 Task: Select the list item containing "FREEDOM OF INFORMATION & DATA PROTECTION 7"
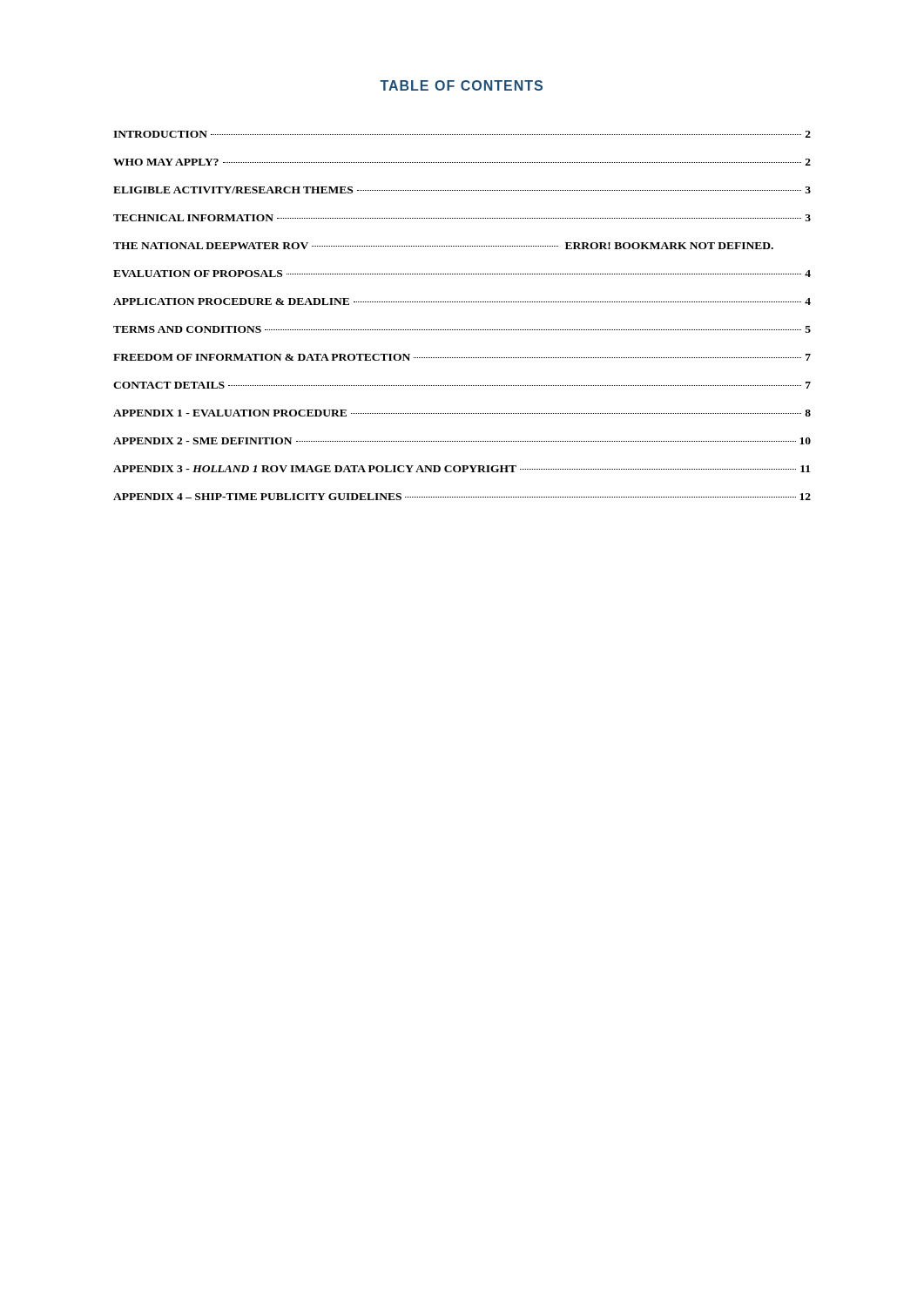462,357
